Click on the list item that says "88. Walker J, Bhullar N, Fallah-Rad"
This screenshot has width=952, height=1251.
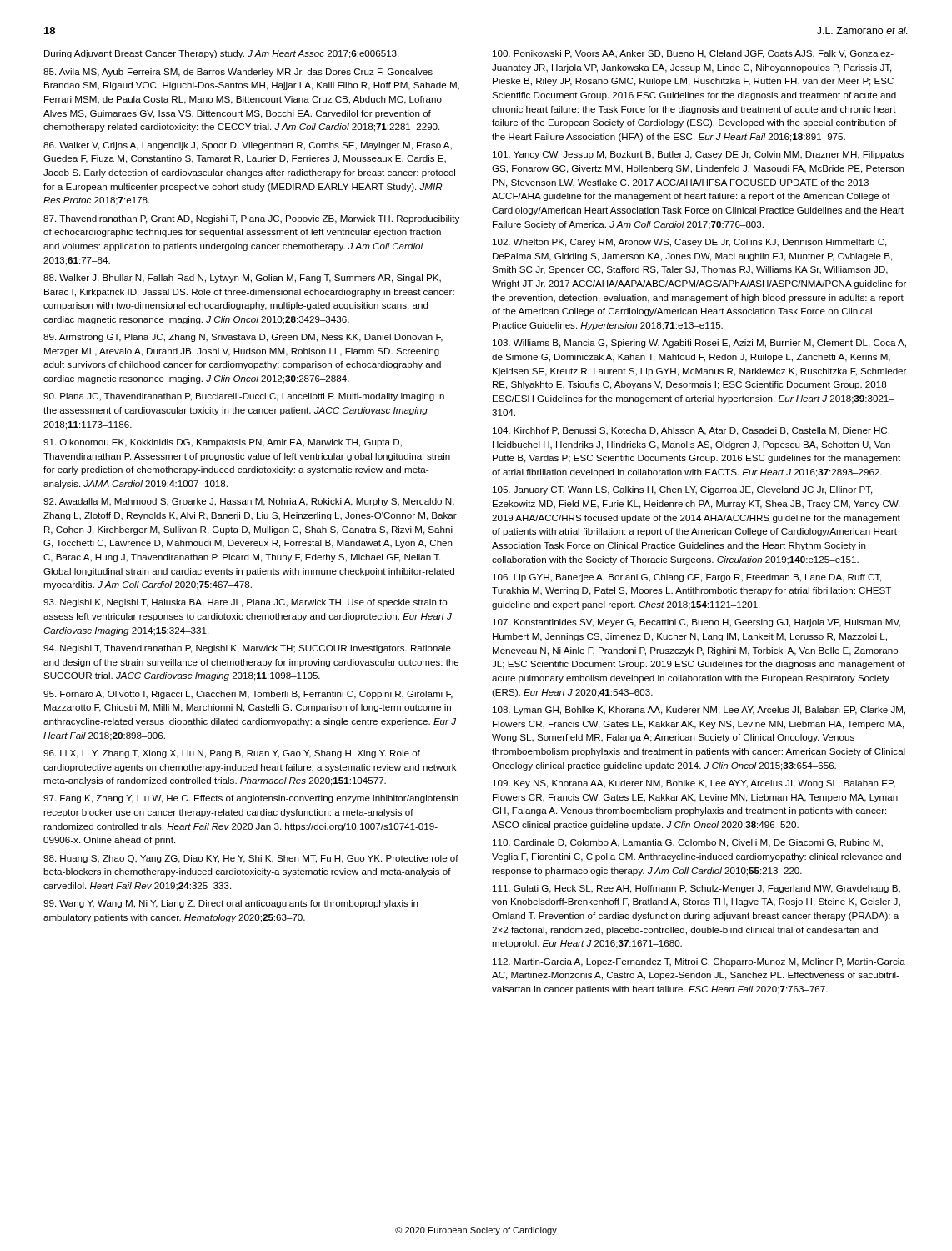point(249,298)
